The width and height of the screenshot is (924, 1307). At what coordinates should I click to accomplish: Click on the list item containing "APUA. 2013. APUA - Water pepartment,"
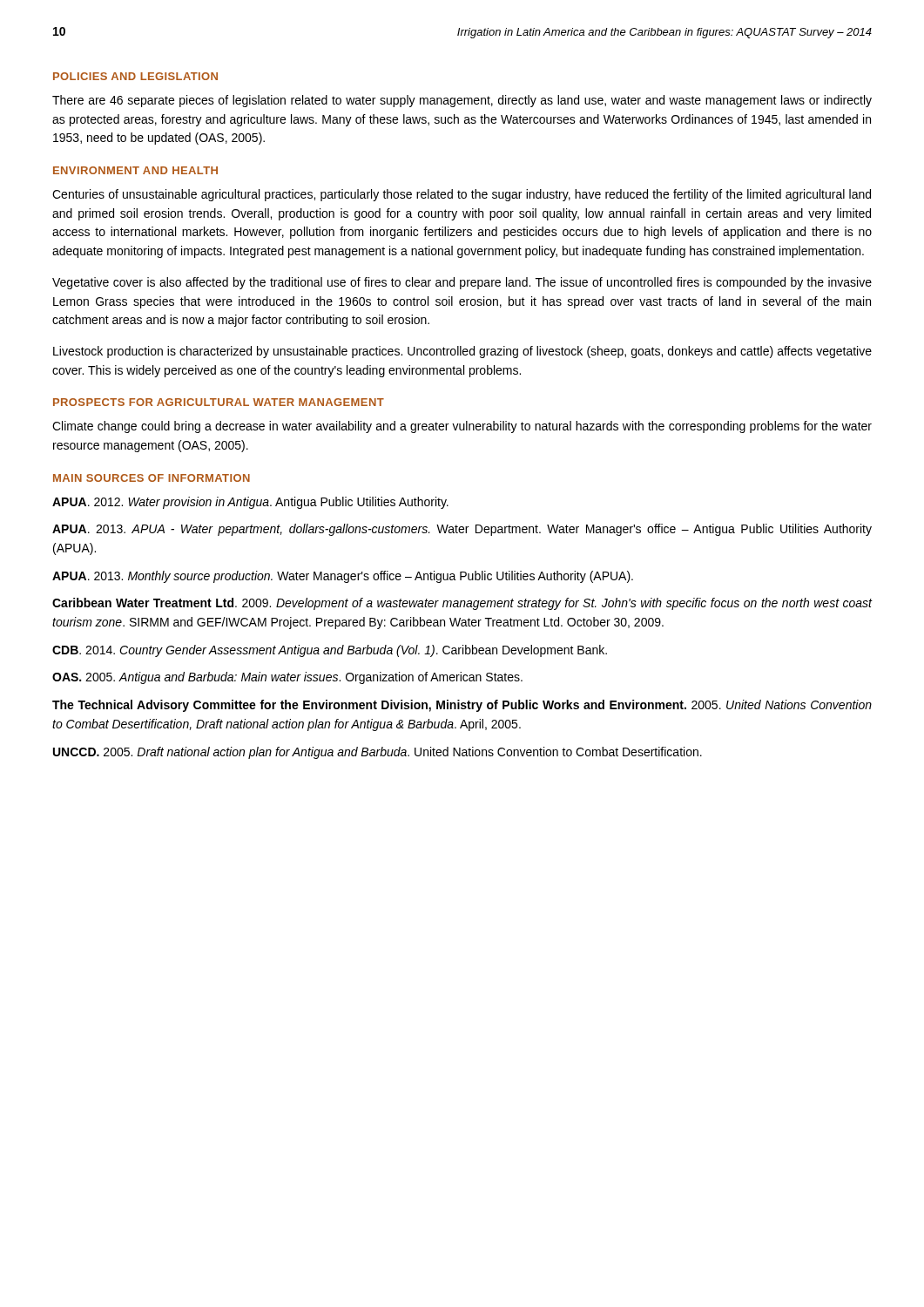(462, 539)
